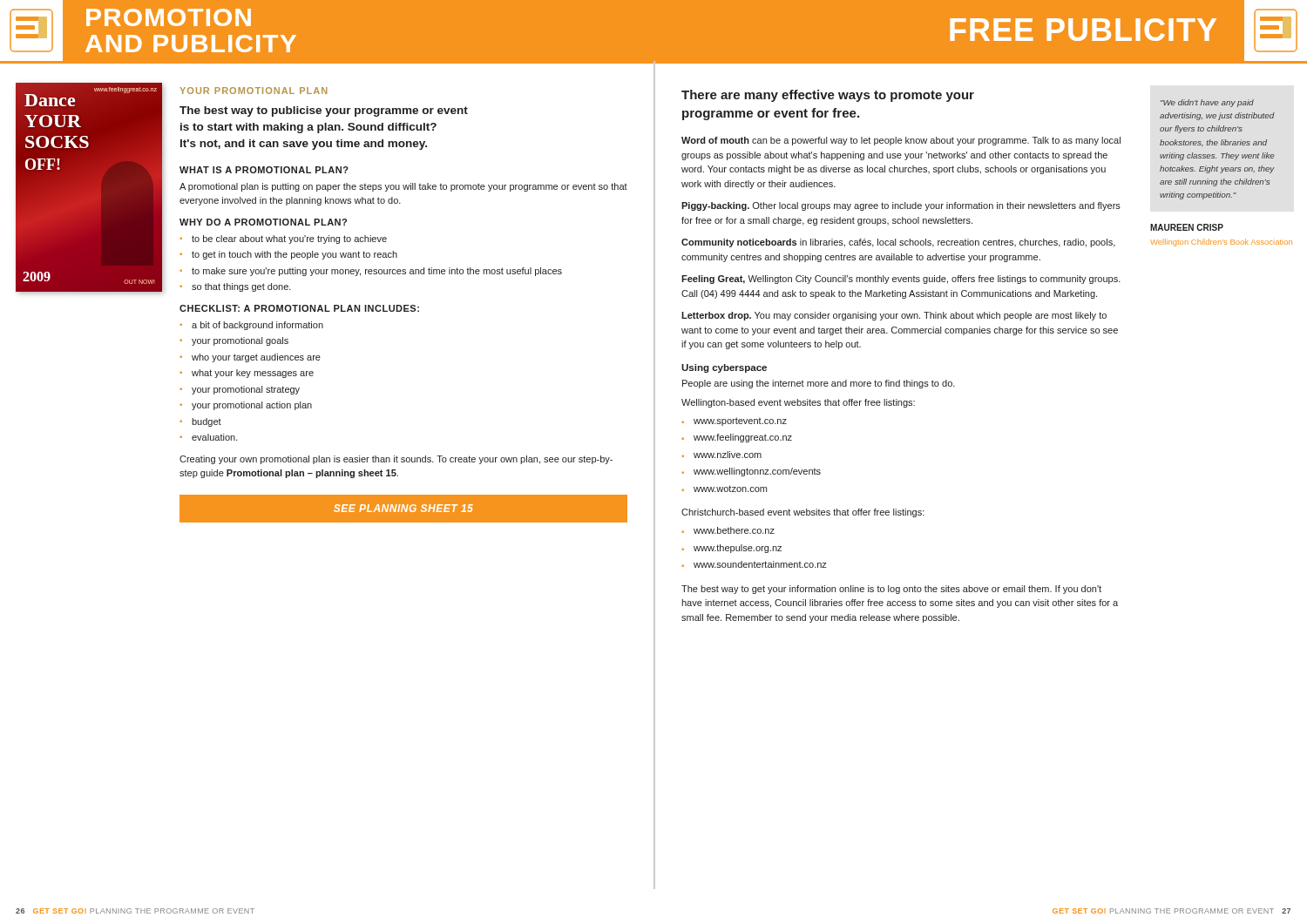Find the block on this page that starts "Letterbox drop. You may consider organising your"

pos(900,330)
